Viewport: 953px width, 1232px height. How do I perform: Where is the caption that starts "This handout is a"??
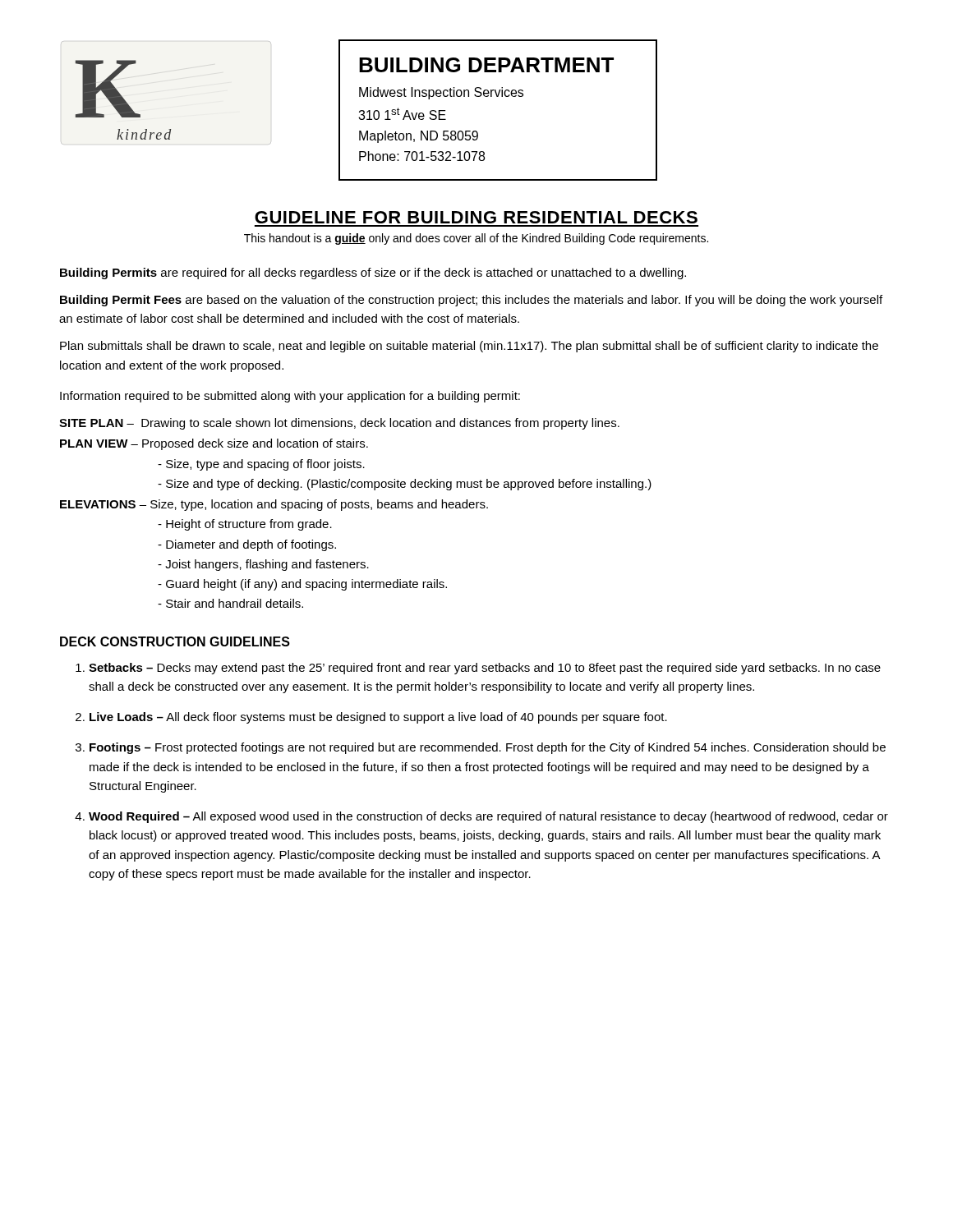(476, 238)
